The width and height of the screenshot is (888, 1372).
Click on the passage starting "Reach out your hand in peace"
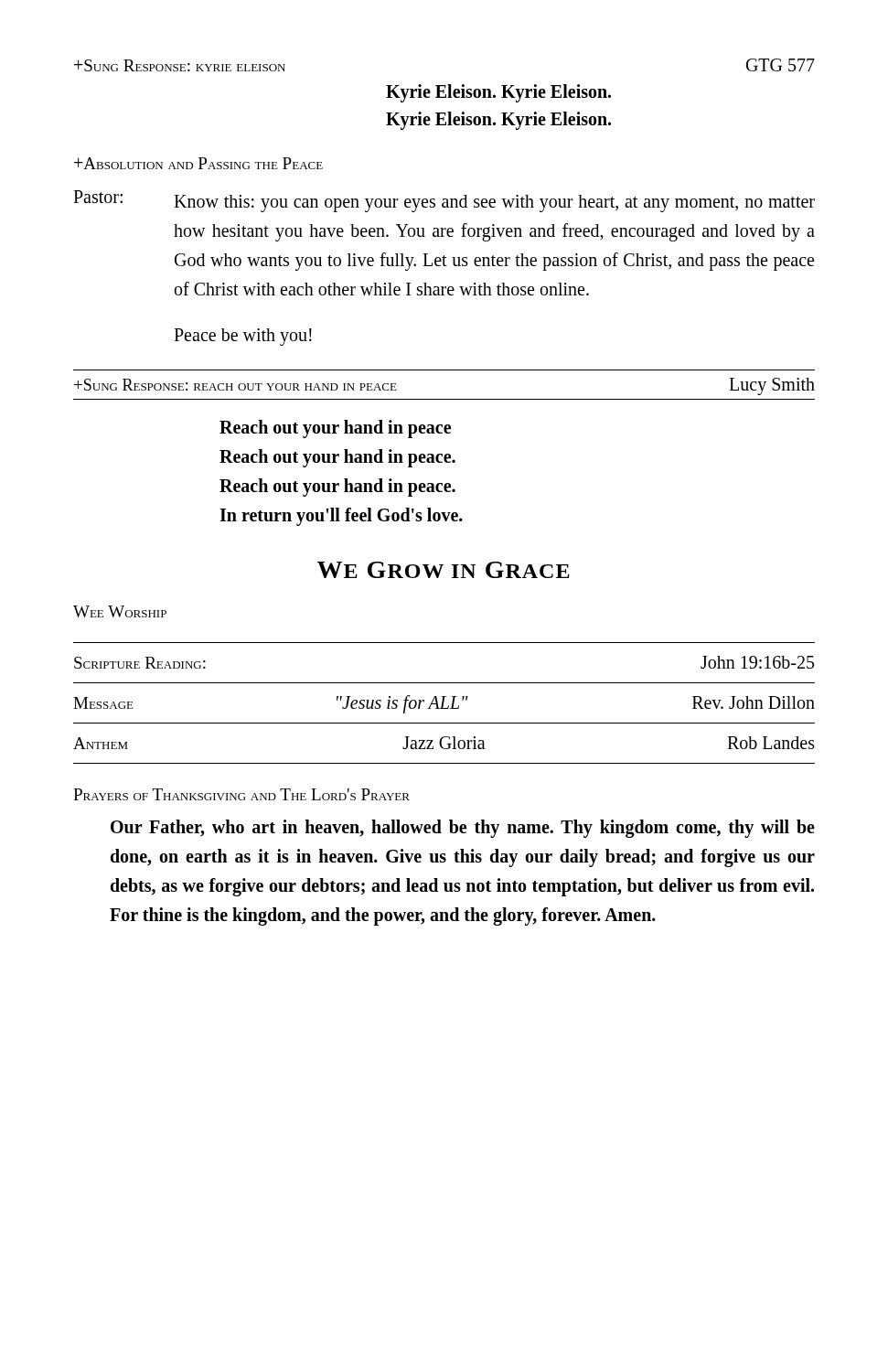pyautogui.click(x=341, y=471)
